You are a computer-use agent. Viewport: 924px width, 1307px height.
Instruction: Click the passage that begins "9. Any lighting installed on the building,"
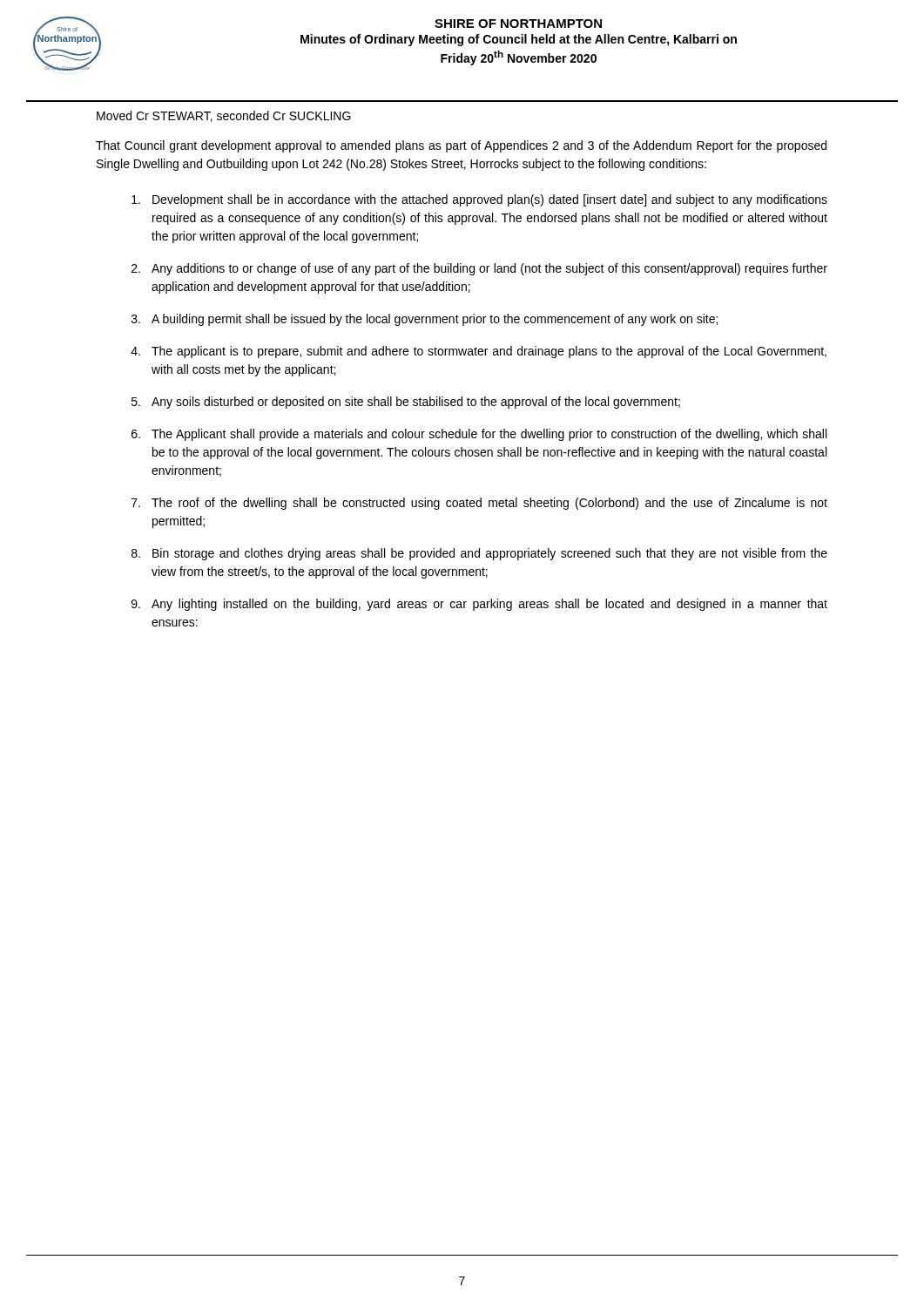coord(470,613)
